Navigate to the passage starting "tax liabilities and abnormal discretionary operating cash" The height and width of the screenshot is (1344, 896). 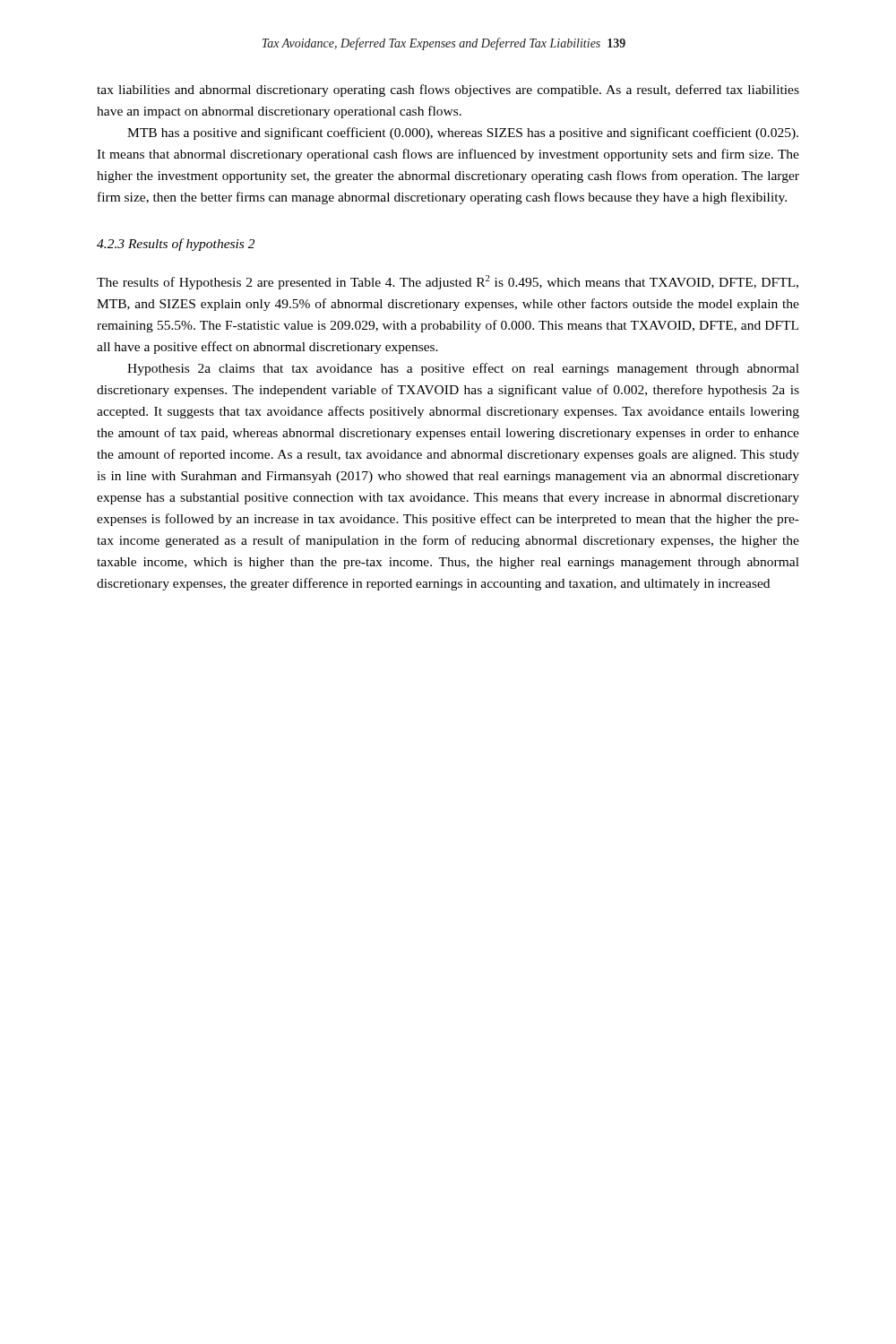(x=448, y=100)
